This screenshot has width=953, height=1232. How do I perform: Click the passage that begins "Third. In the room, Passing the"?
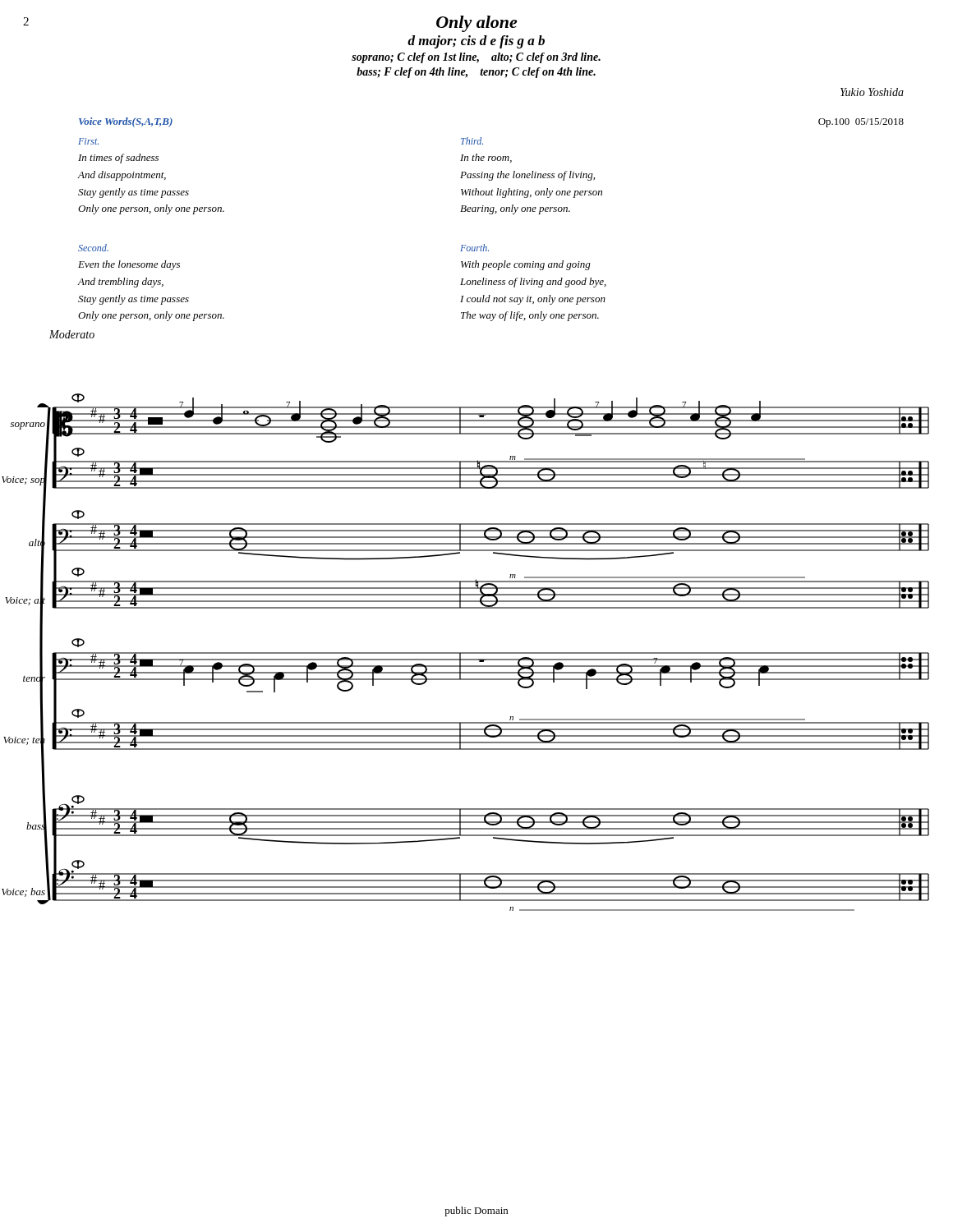472,141
